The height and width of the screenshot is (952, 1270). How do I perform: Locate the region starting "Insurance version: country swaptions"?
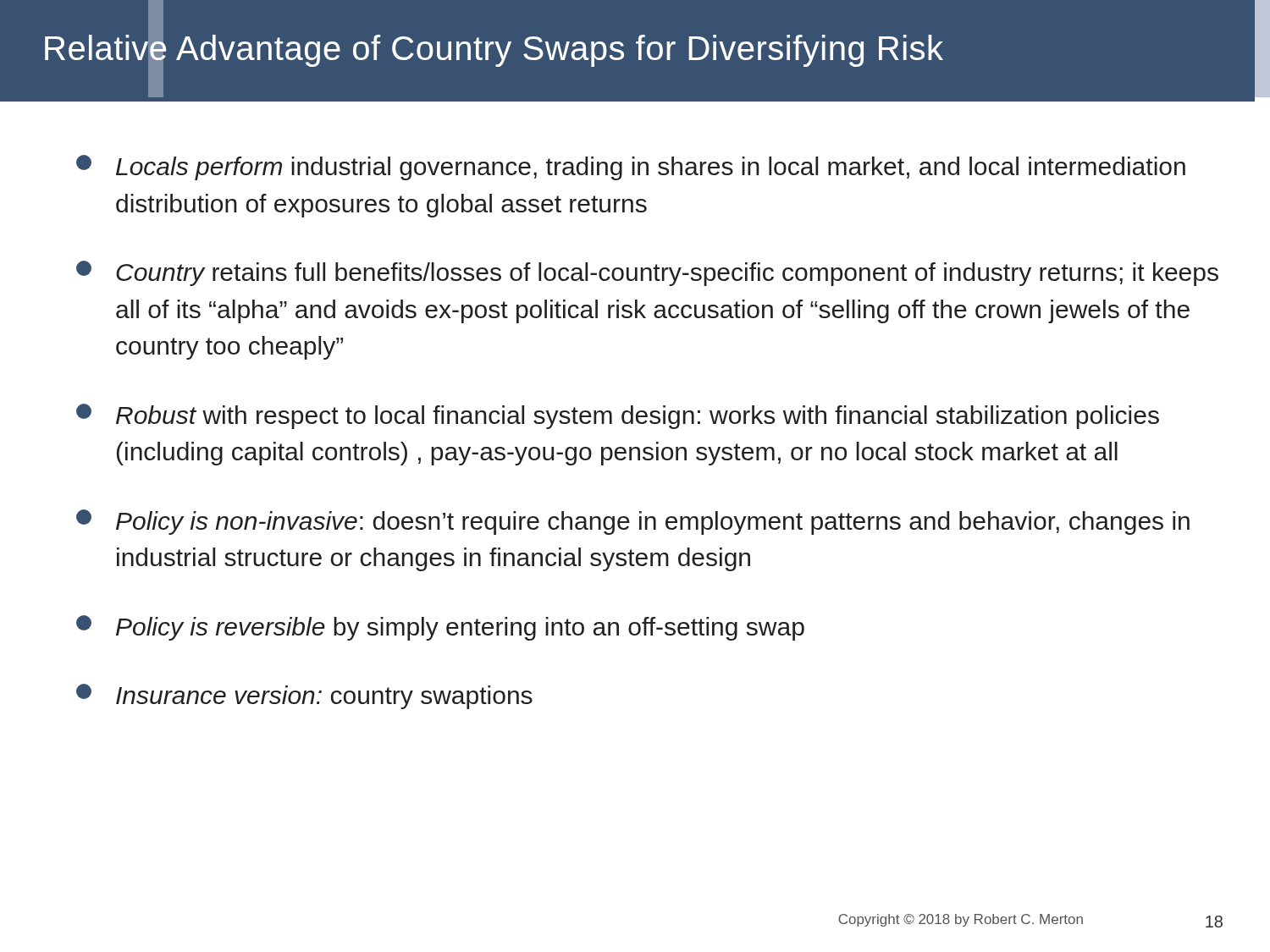(305, 695)
